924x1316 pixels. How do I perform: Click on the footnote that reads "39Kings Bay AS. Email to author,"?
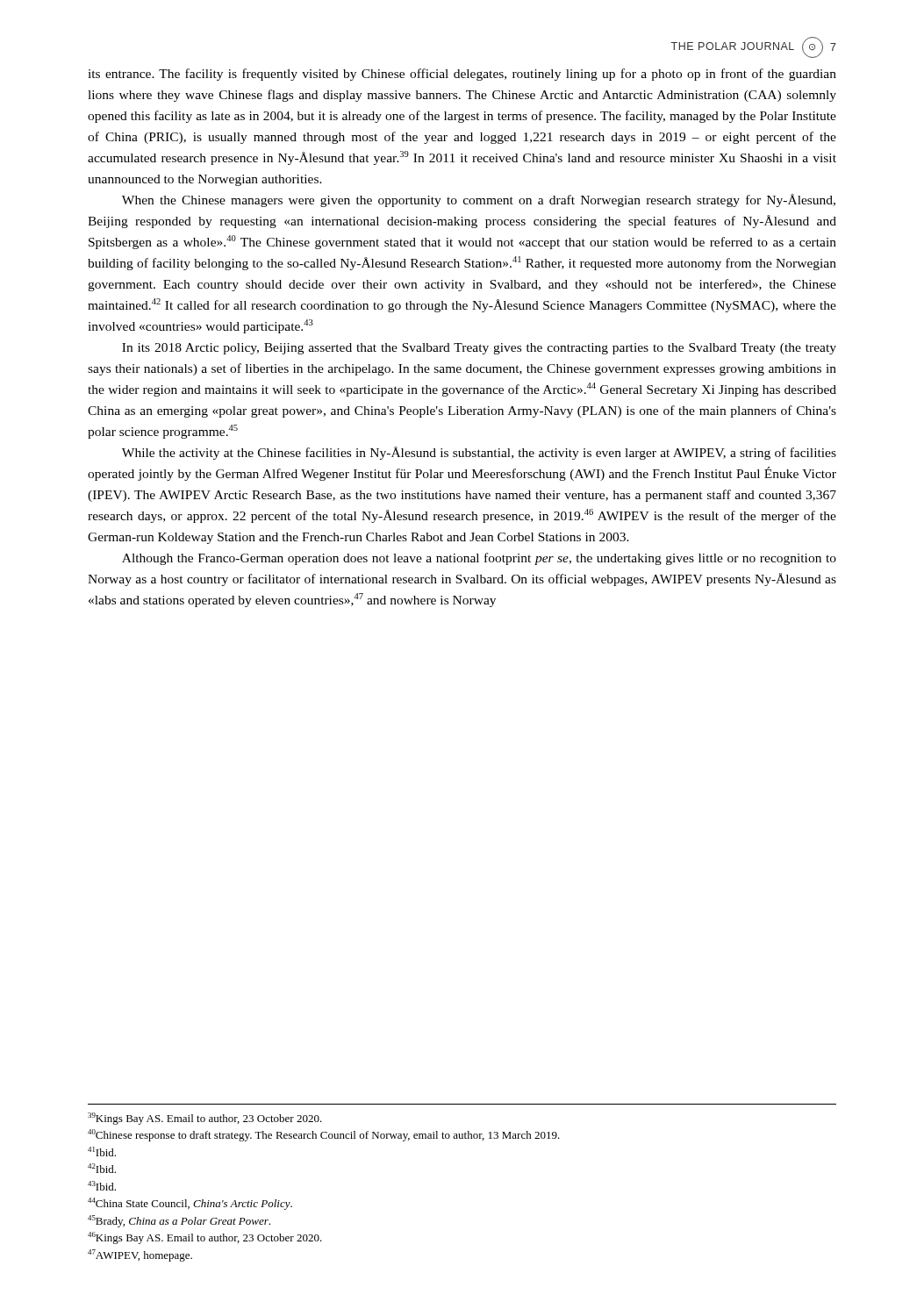tap(205, 1119)
